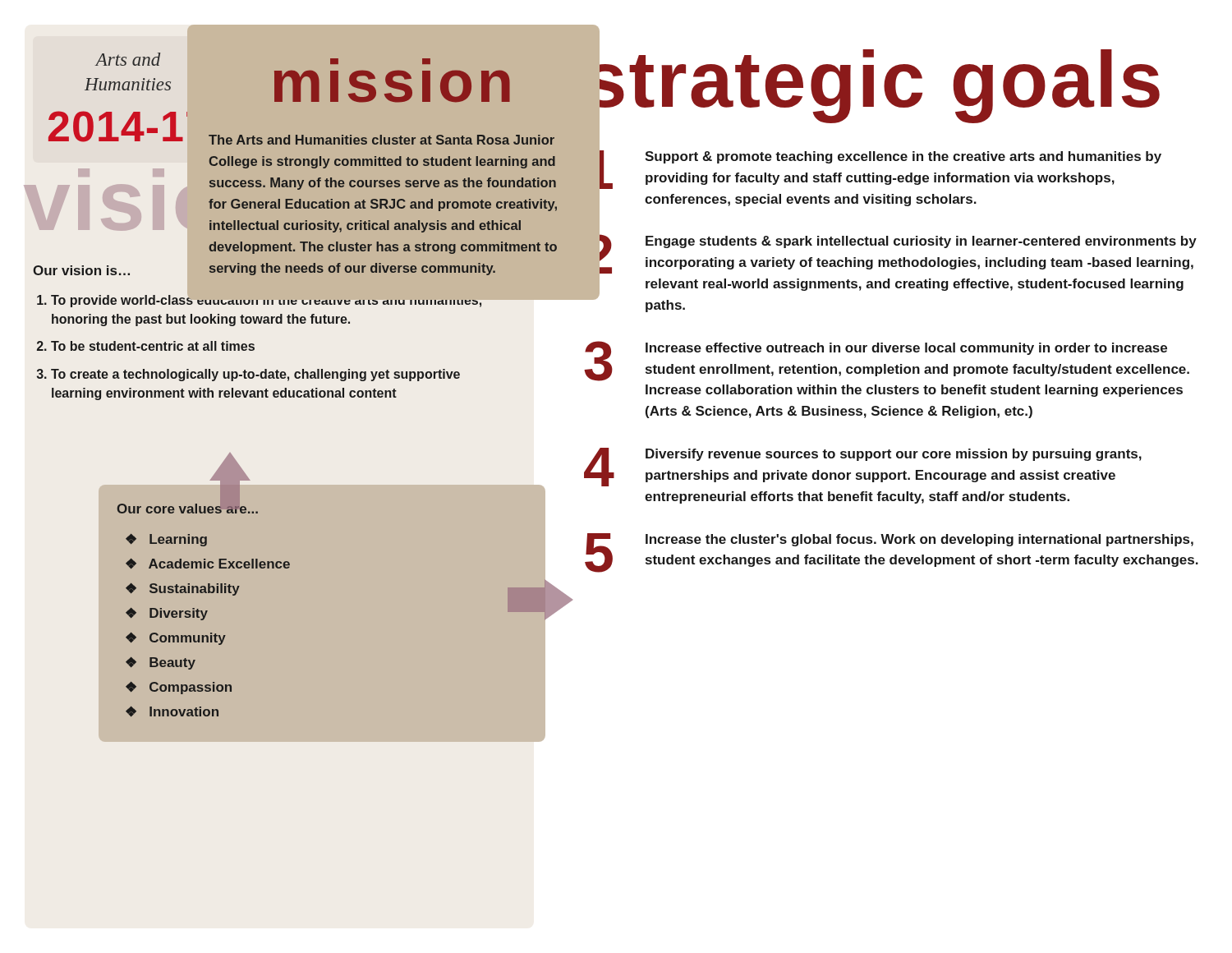1232x953 pixels.
Task: Click on the text block that reads "The Arts and"
Action: click(383, 204)
